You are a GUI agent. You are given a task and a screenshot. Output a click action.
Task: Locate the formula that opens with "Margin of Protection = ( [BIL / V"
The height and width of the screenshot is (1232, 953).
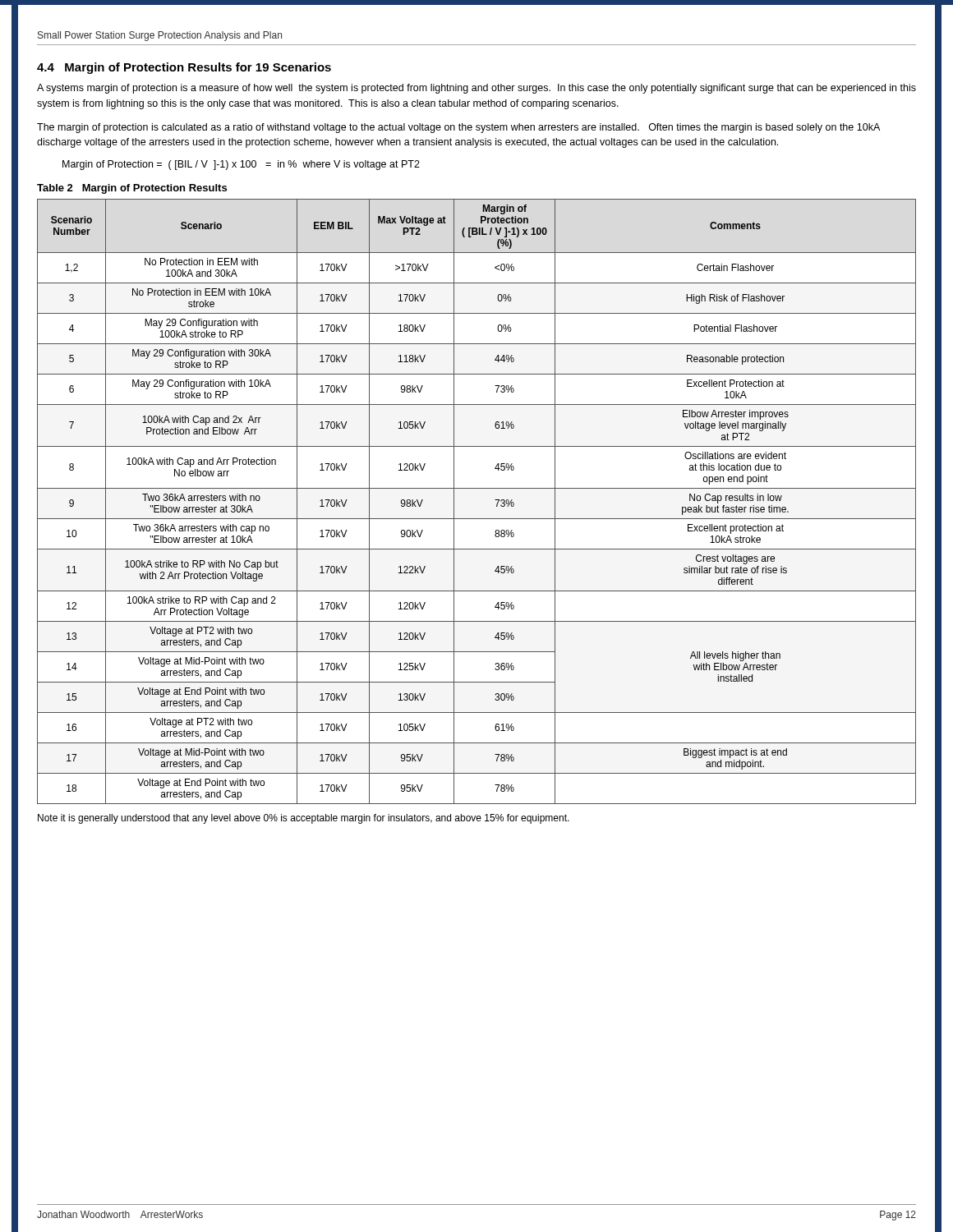(241, 164)
